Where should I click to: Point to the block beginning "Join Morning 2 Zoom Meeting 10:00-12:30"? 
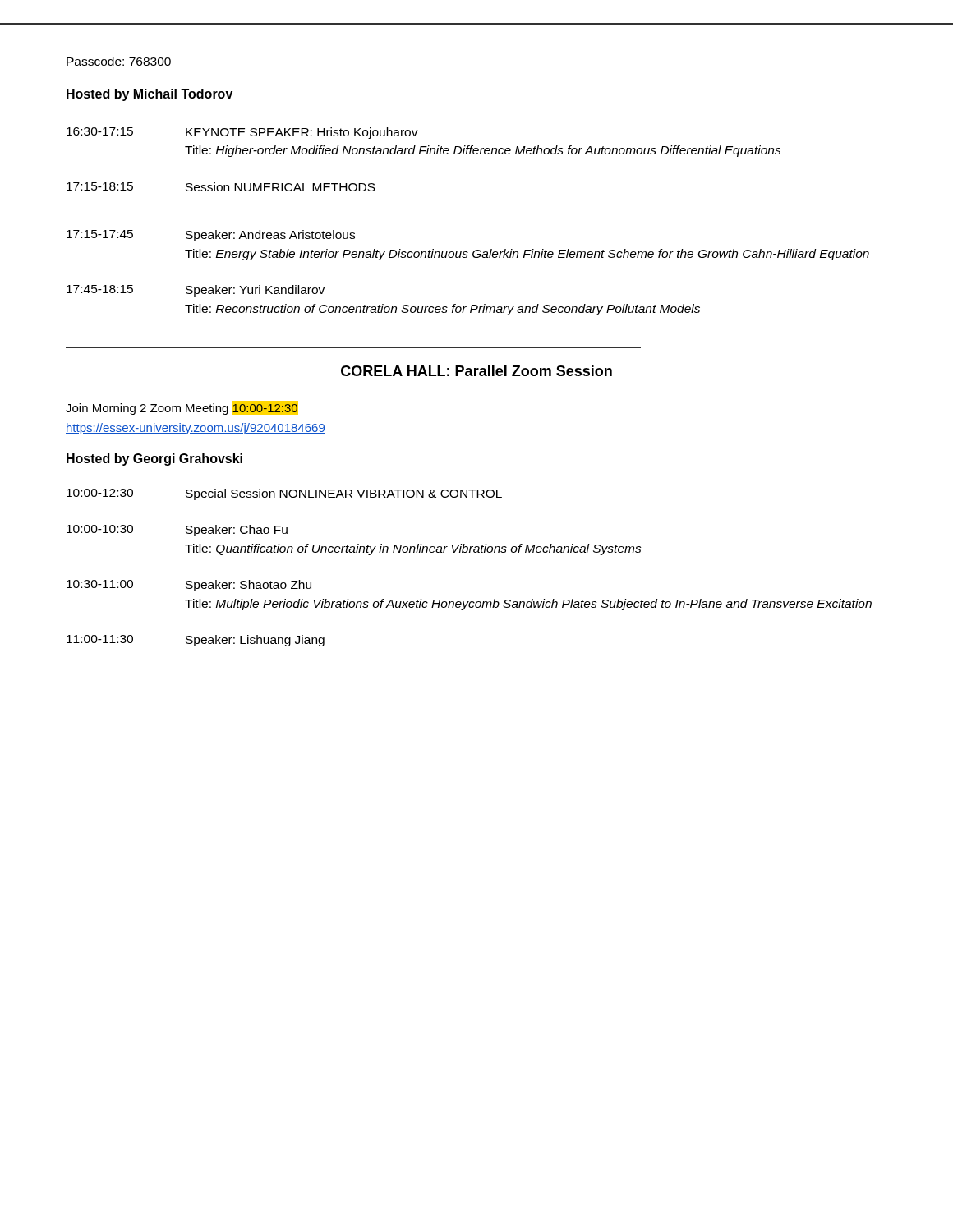click(195, 418)
